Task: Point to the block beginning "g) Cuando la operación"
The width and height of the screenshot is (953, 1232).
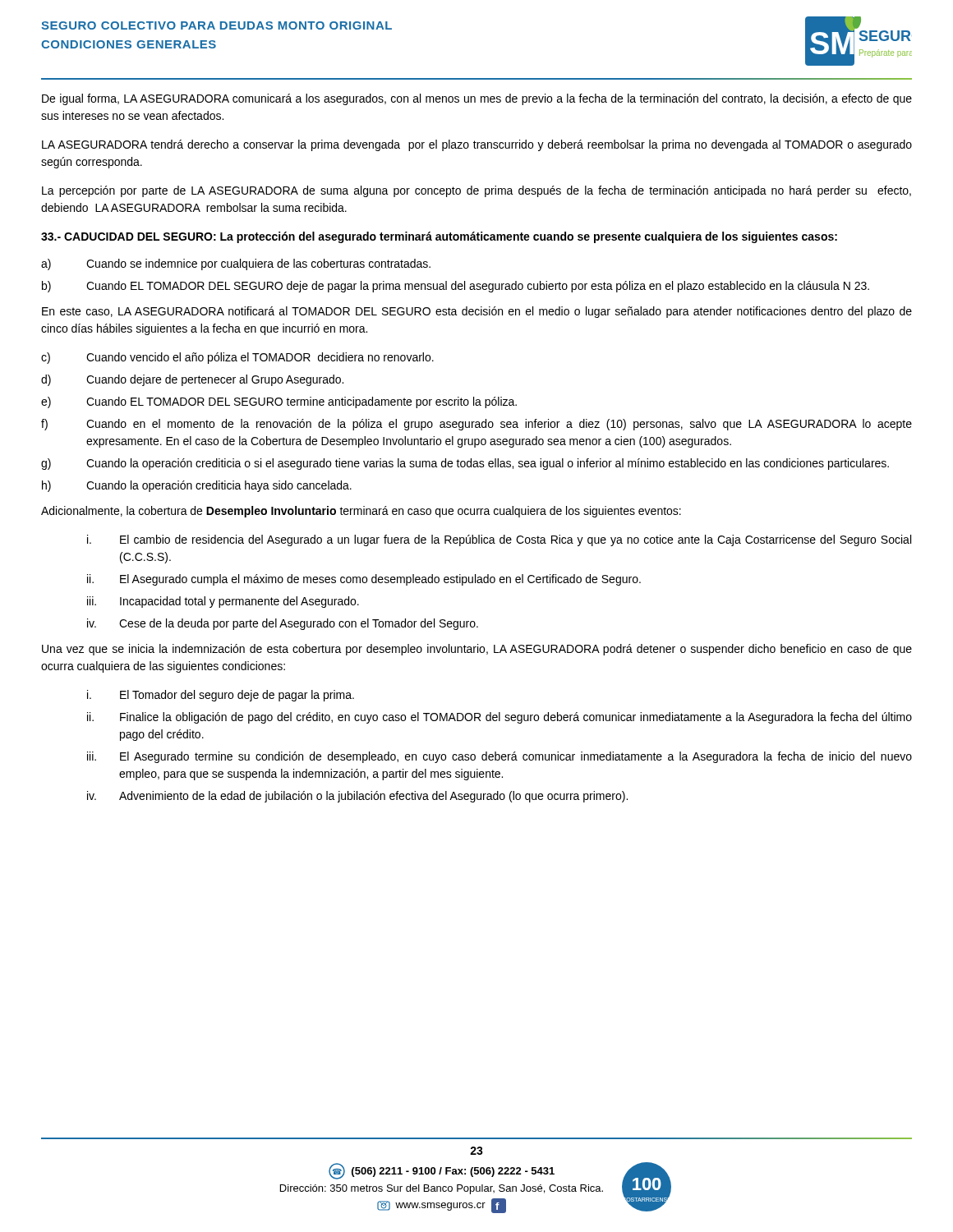Action: [476, 464]
